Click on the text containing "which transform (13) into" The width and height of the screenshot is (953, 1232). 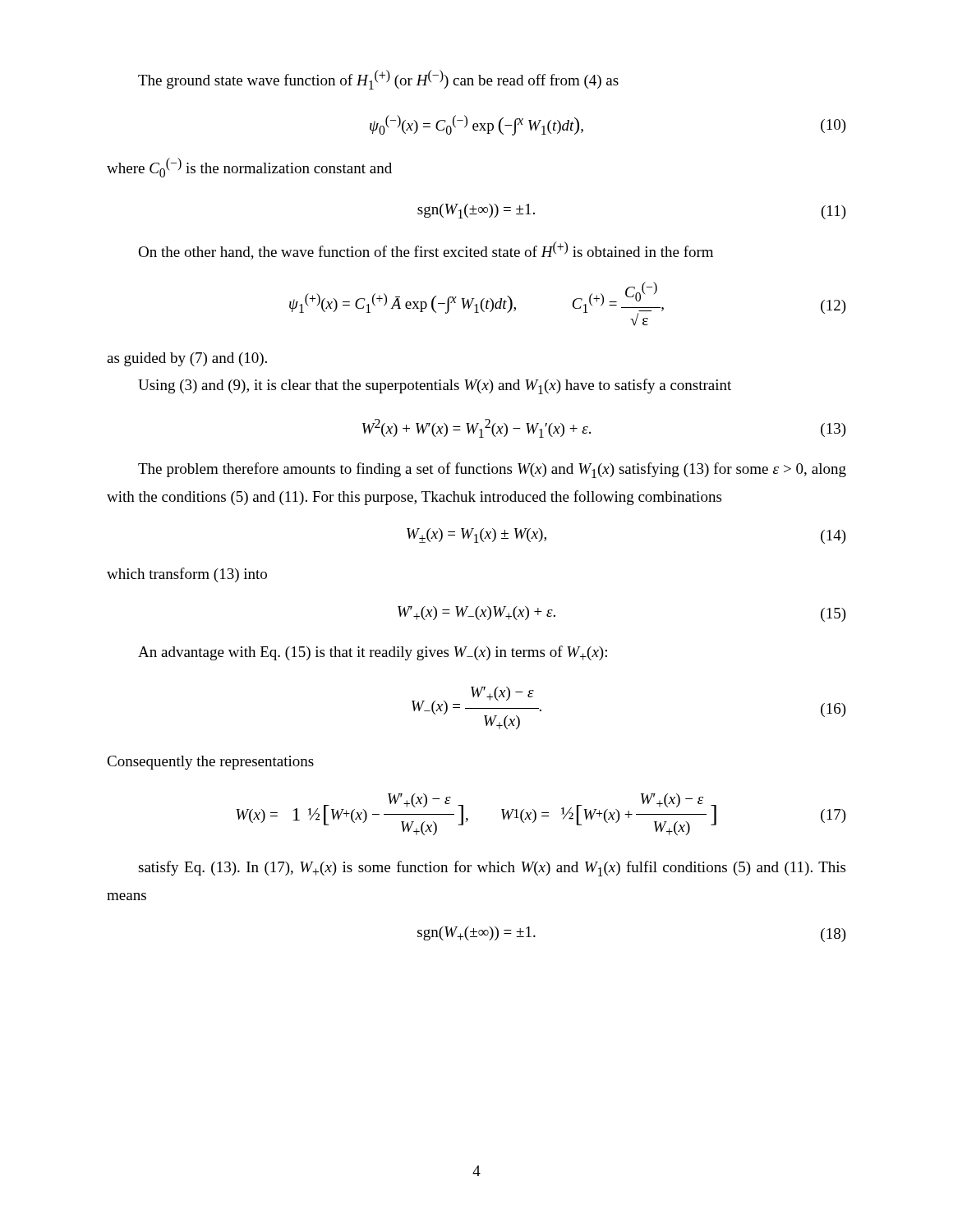point(187,574)
